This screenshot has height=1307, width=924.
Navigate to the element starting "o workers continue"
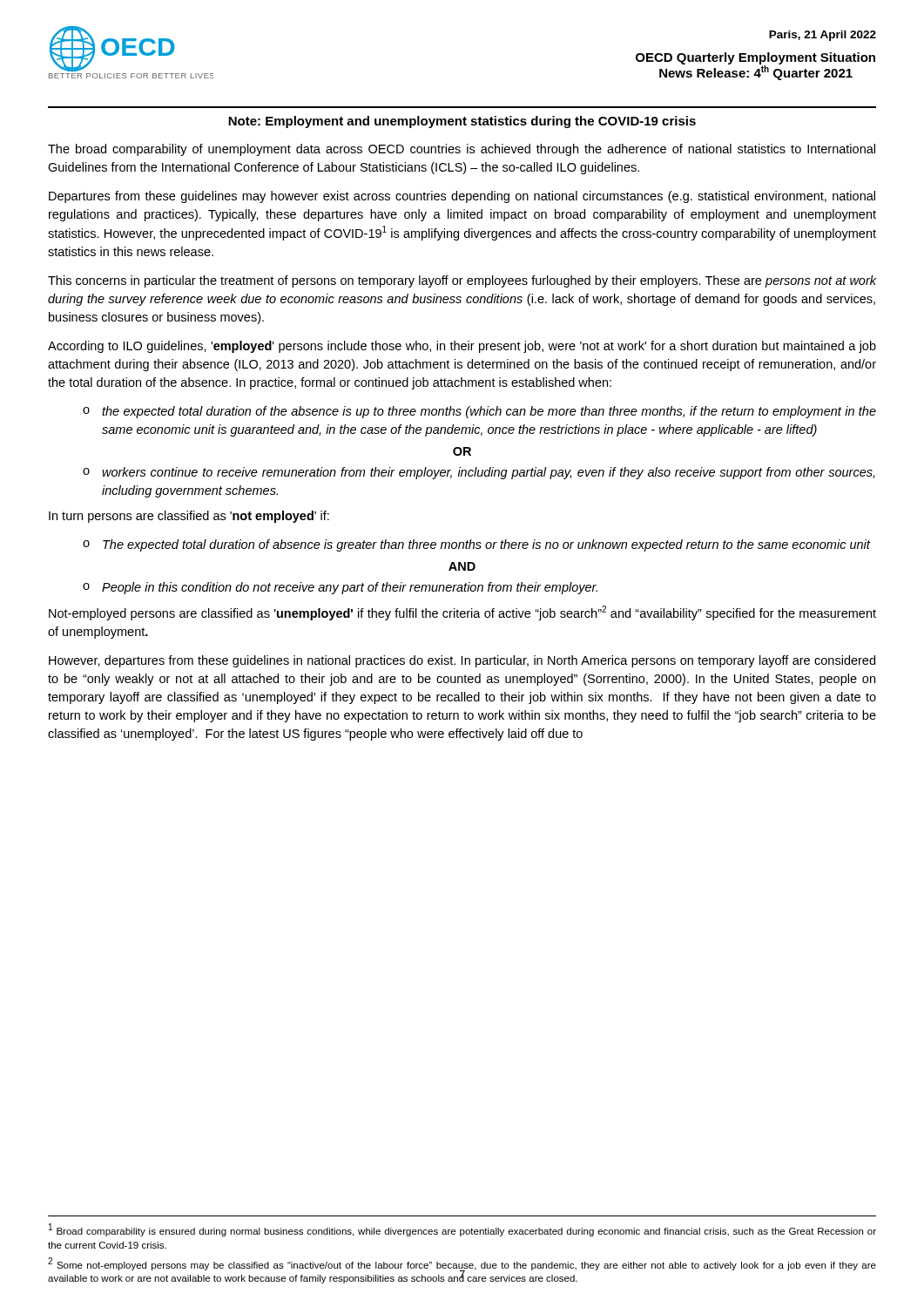tap(479, 482)
